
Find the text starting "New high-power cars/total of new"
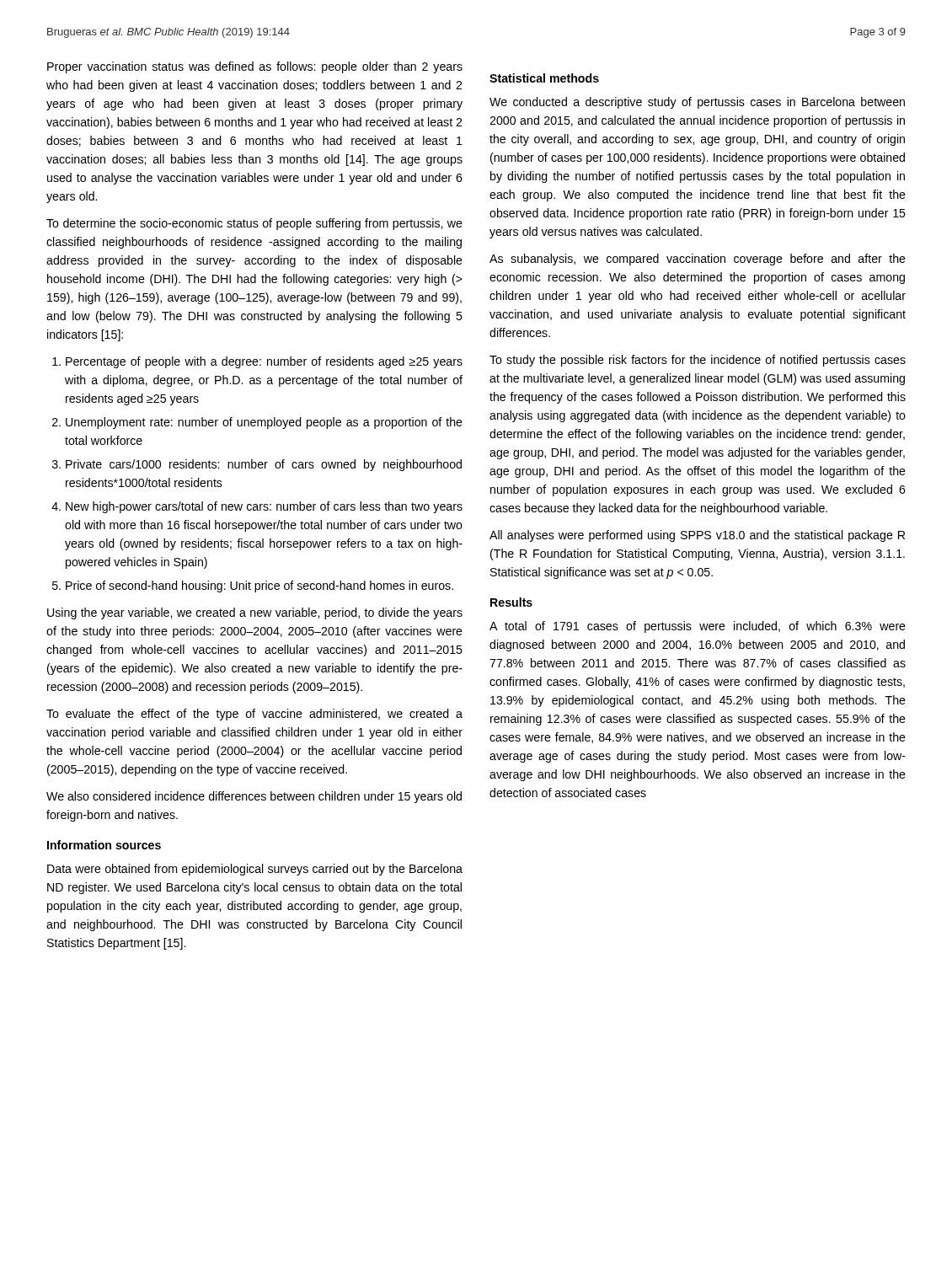coord(264,534)
